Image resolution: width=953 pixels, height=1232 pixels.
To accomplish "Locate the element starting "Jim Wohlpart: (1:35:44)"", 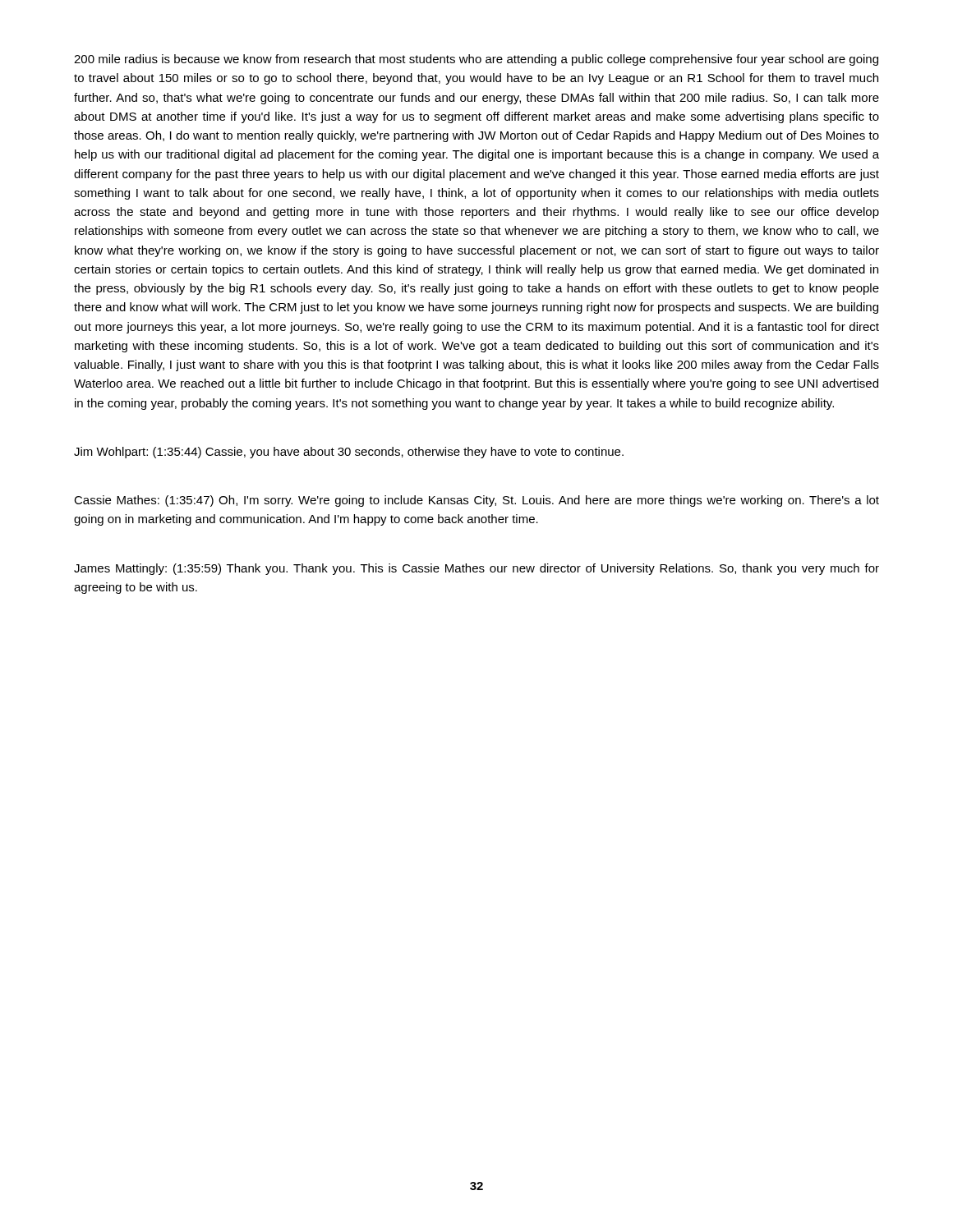I will (x=349, y=451).
